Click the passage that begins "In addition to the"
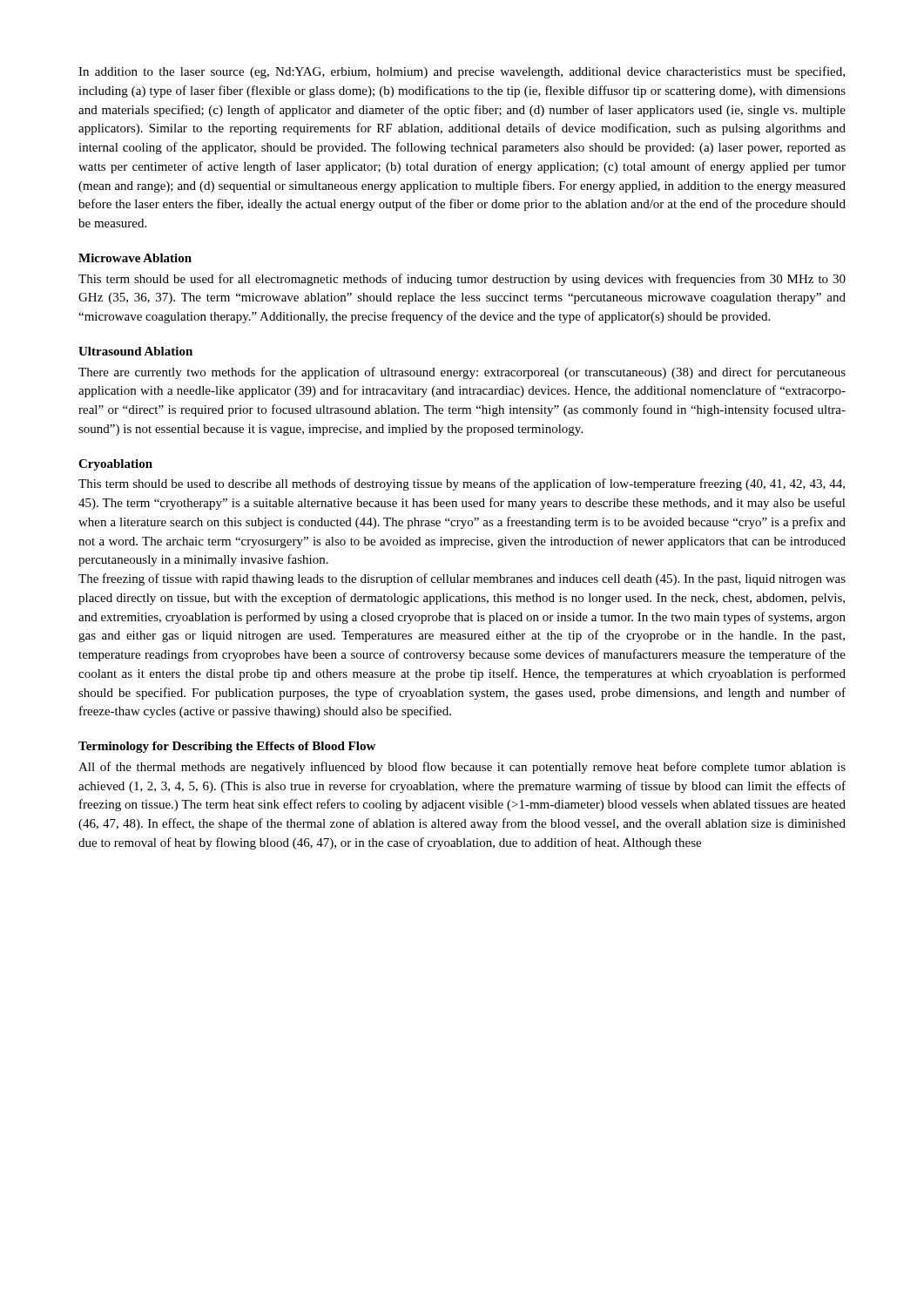The image size is (924, 1307). (x=462, y=148)
